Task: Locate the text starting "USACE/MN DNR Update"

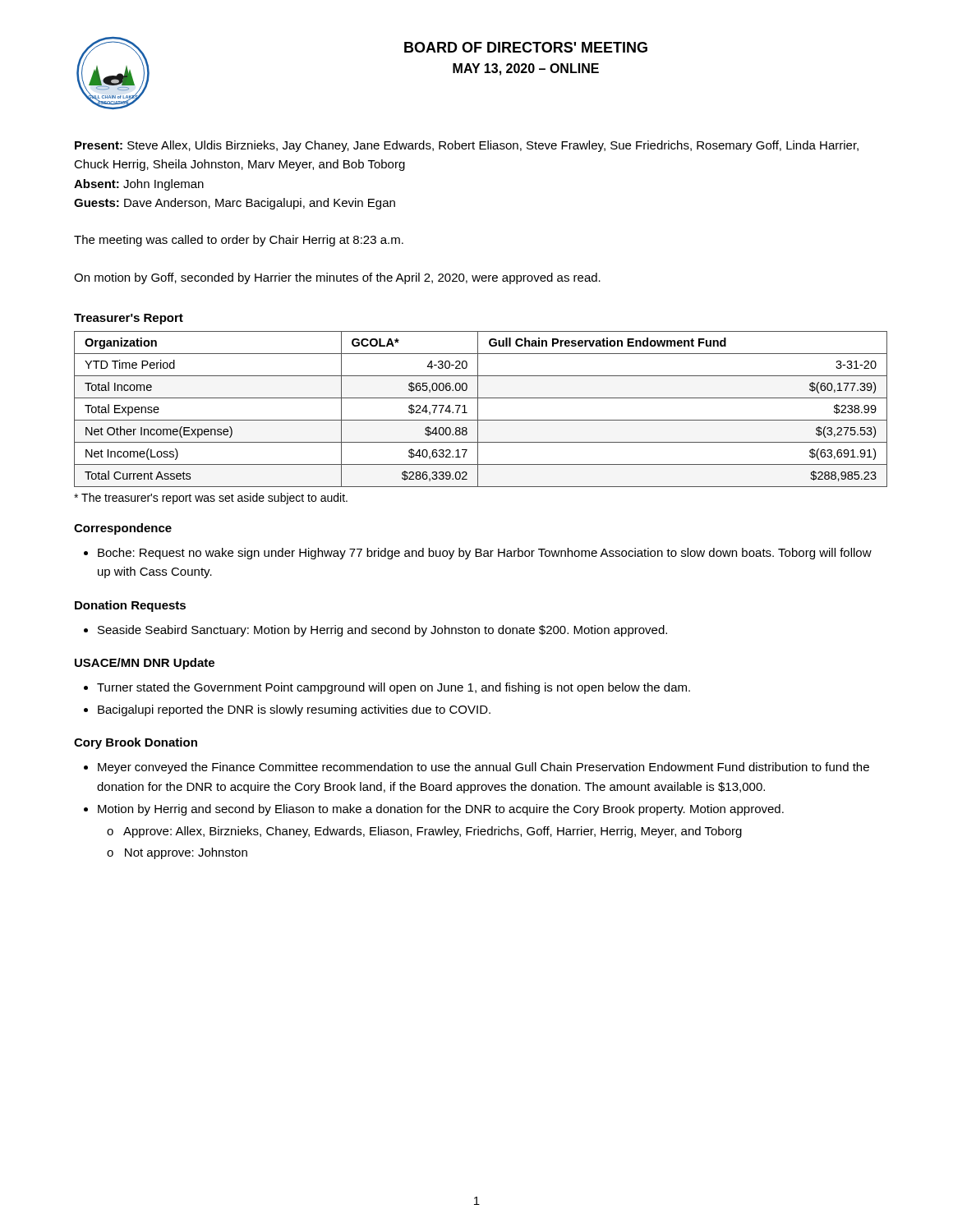Action: pyautogui.click(x=144, y=662)
